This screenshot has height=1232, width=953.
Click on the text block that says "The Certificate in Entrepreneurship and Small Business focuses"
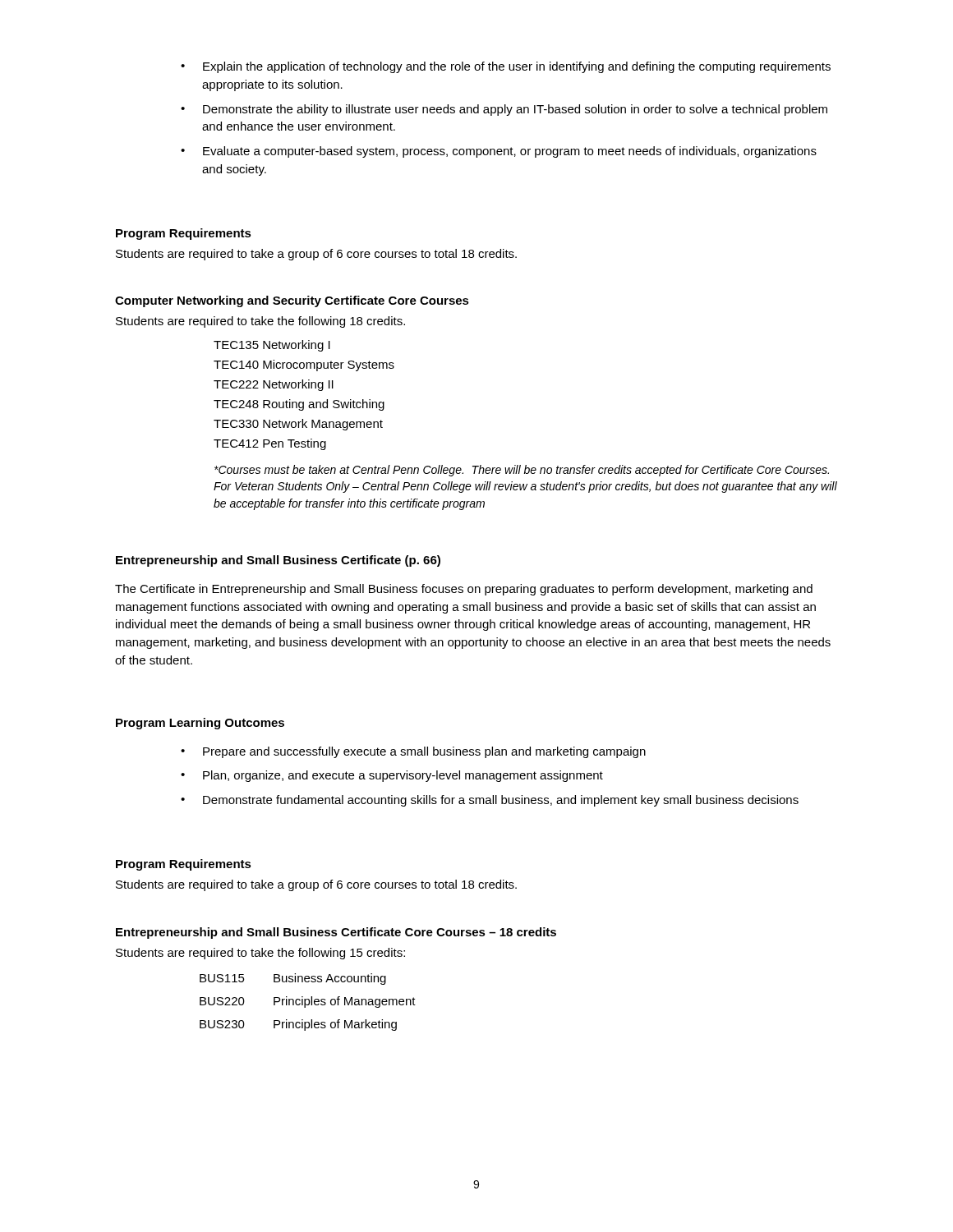[x=473, y=624]
